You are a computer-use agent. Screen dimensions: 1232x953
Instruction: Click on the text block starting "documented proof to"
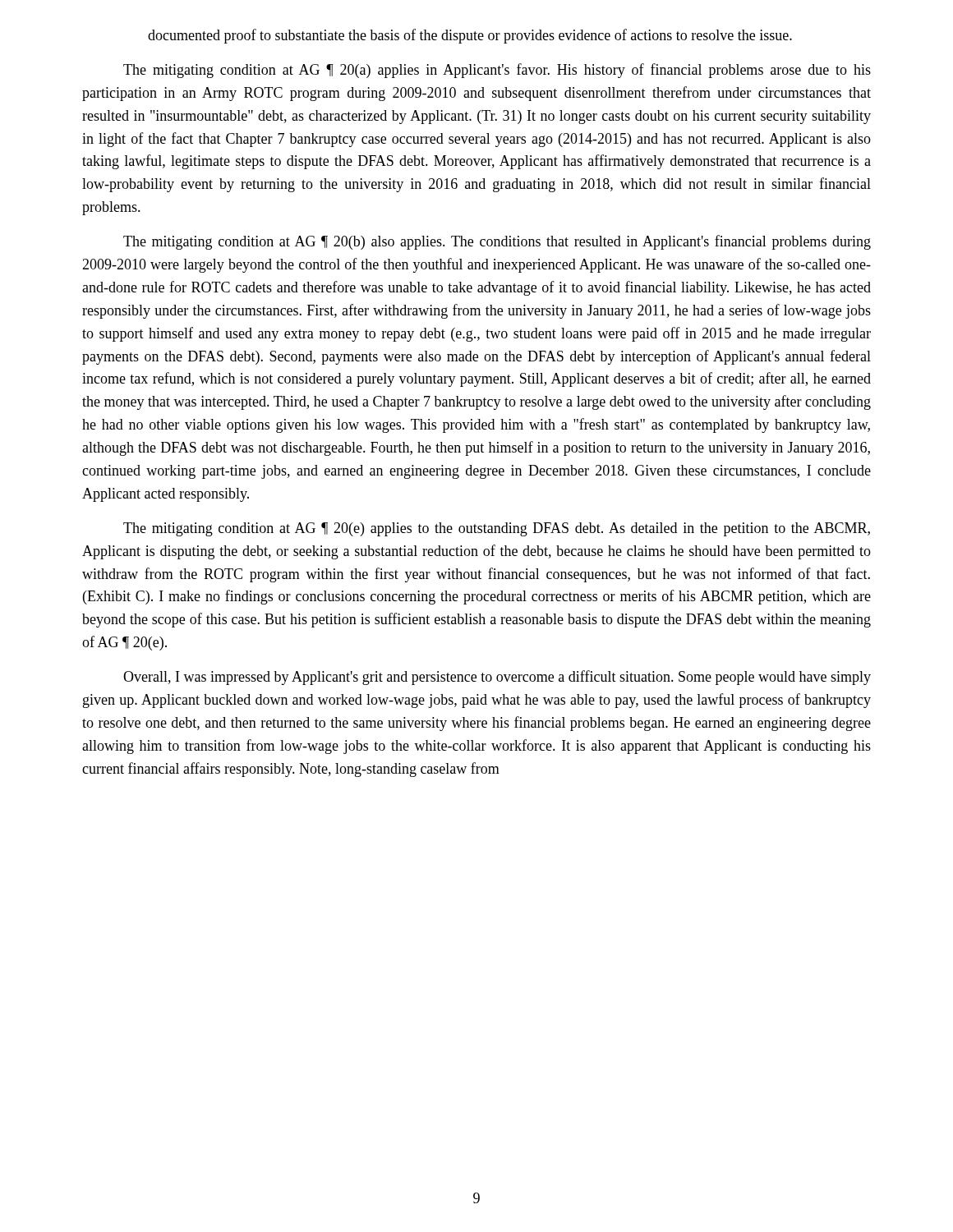470,35
